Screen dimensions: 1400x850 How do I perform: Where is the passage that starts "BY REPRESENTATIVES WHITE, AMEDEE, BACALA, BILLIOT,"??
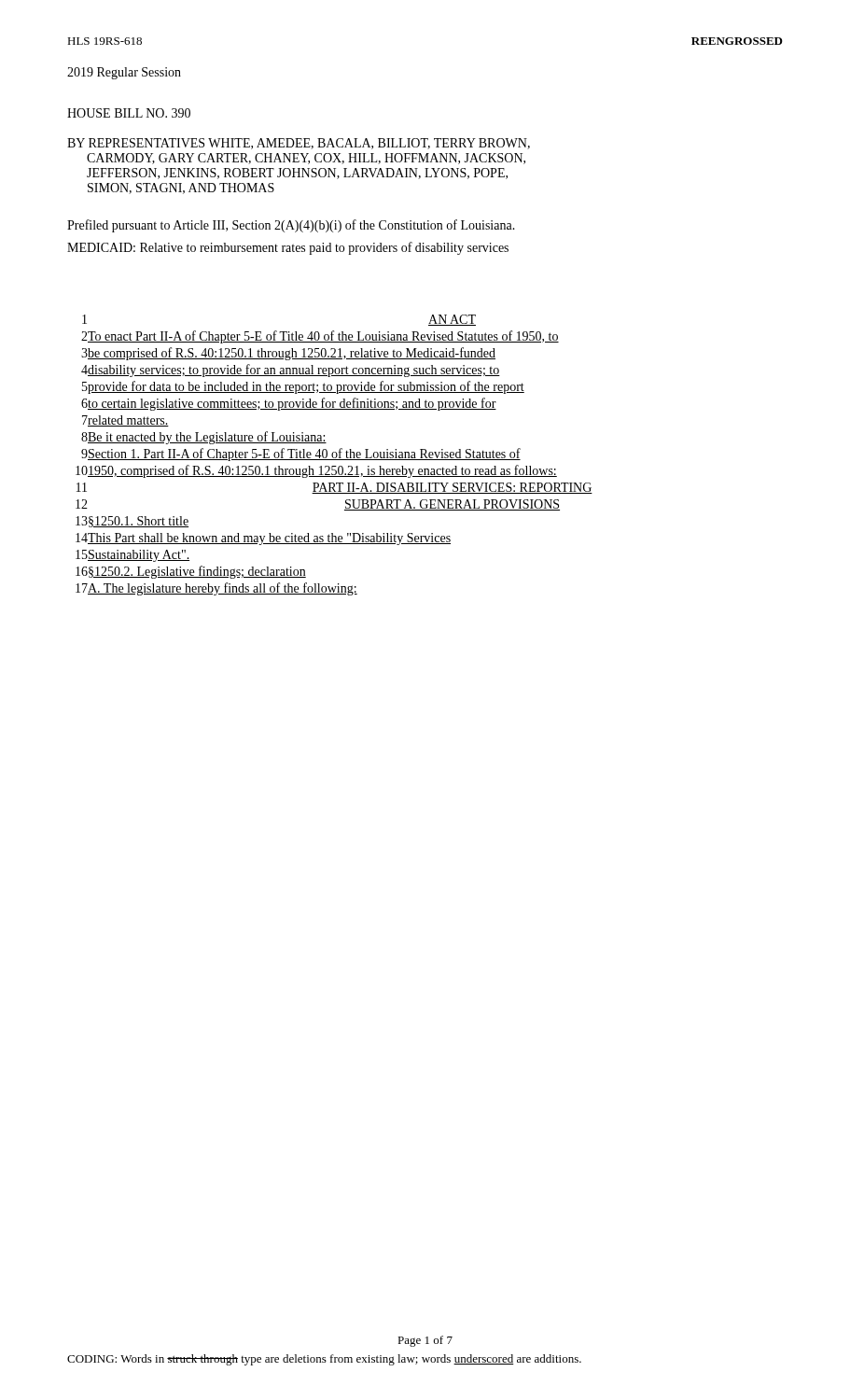point(425,166)
